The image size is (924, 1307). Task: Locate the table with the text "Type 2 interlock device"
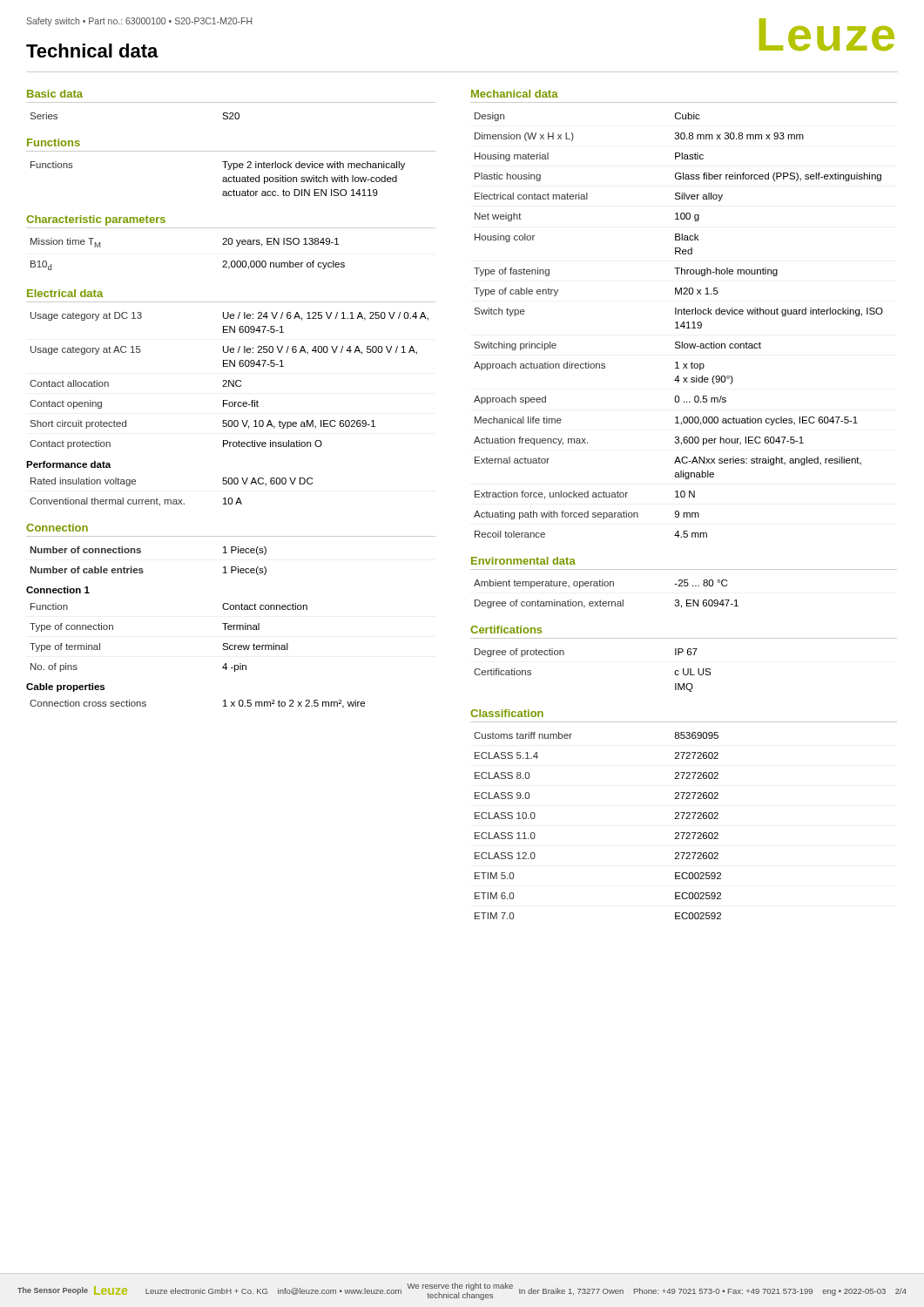tap(231, 179)
